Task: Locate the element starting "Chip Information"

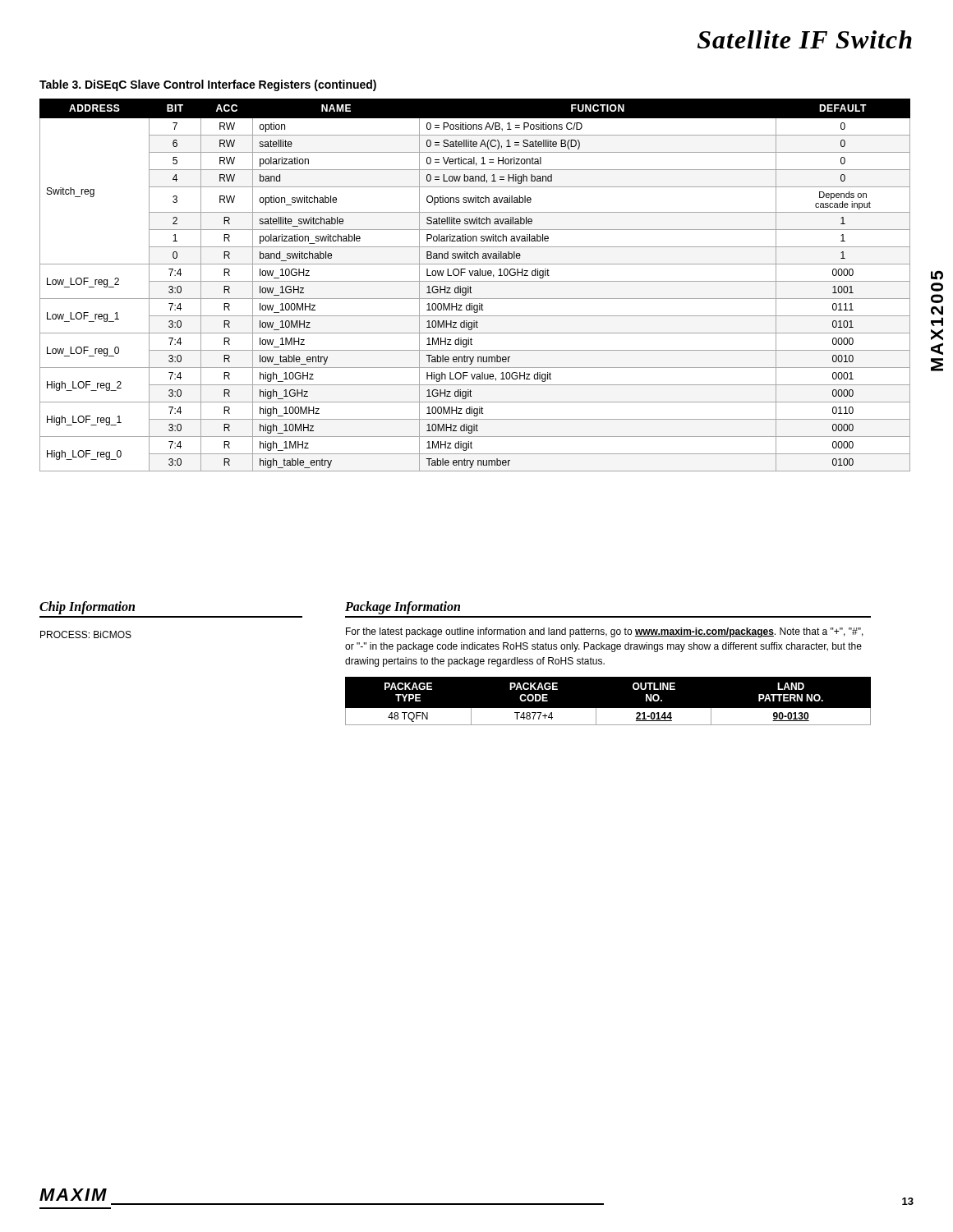Action: point(171,609)
